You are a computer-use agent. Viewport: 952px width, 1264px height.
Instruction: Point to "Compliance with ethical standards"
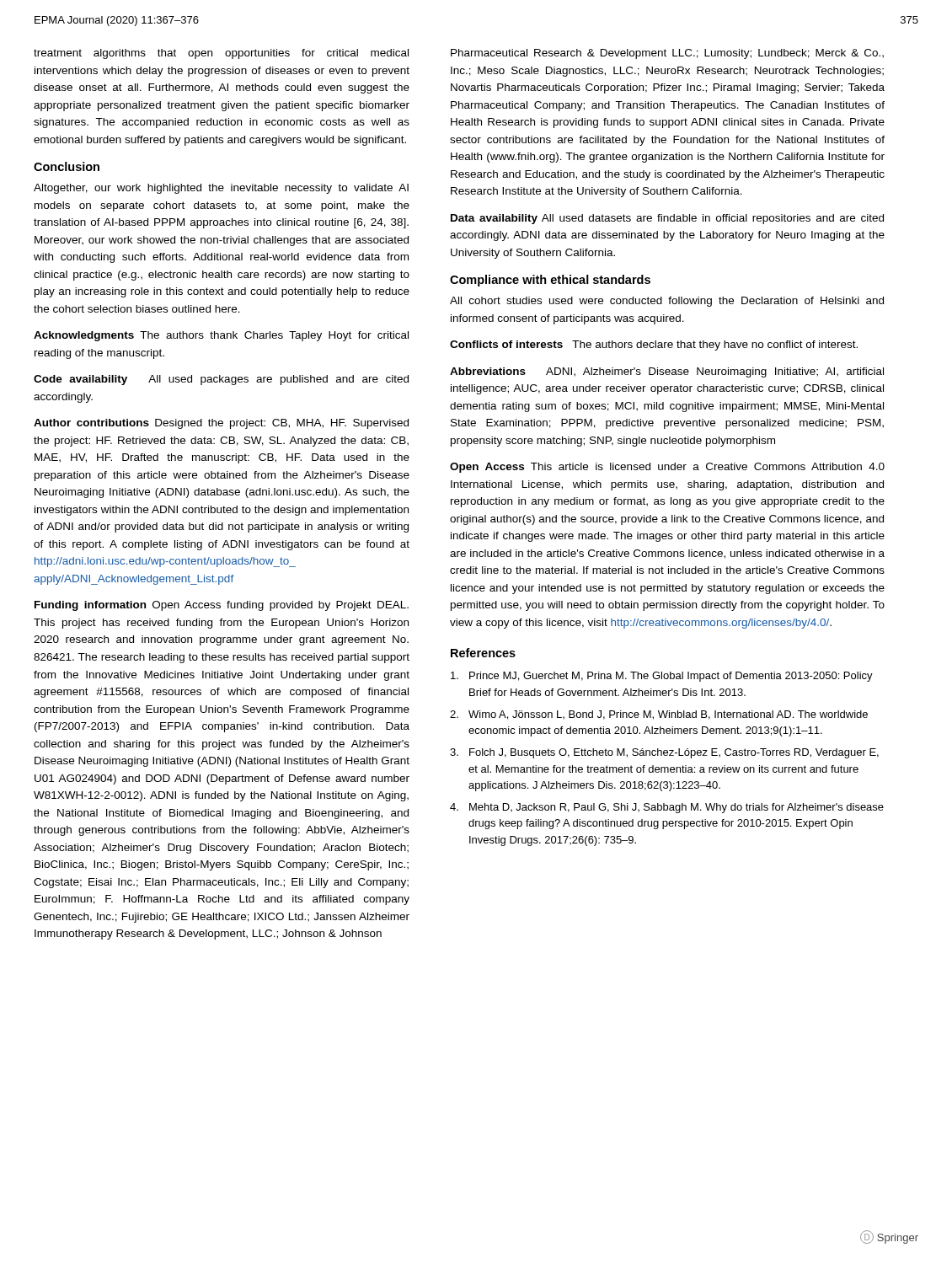(550, 280)
